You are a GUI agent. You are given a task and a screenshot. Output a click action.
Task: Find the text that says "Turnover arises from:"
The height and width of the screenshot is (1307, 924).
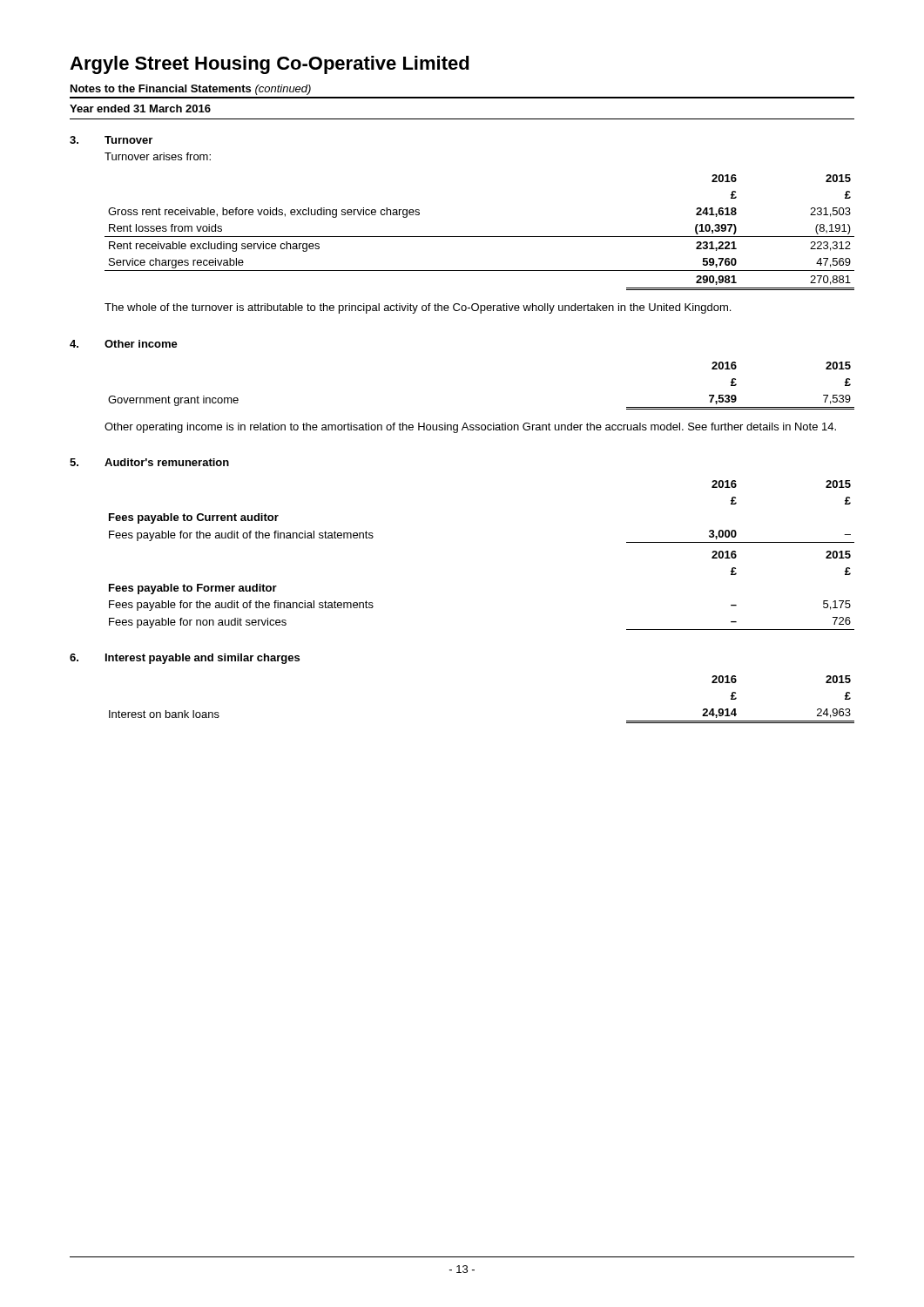[158, 156]
